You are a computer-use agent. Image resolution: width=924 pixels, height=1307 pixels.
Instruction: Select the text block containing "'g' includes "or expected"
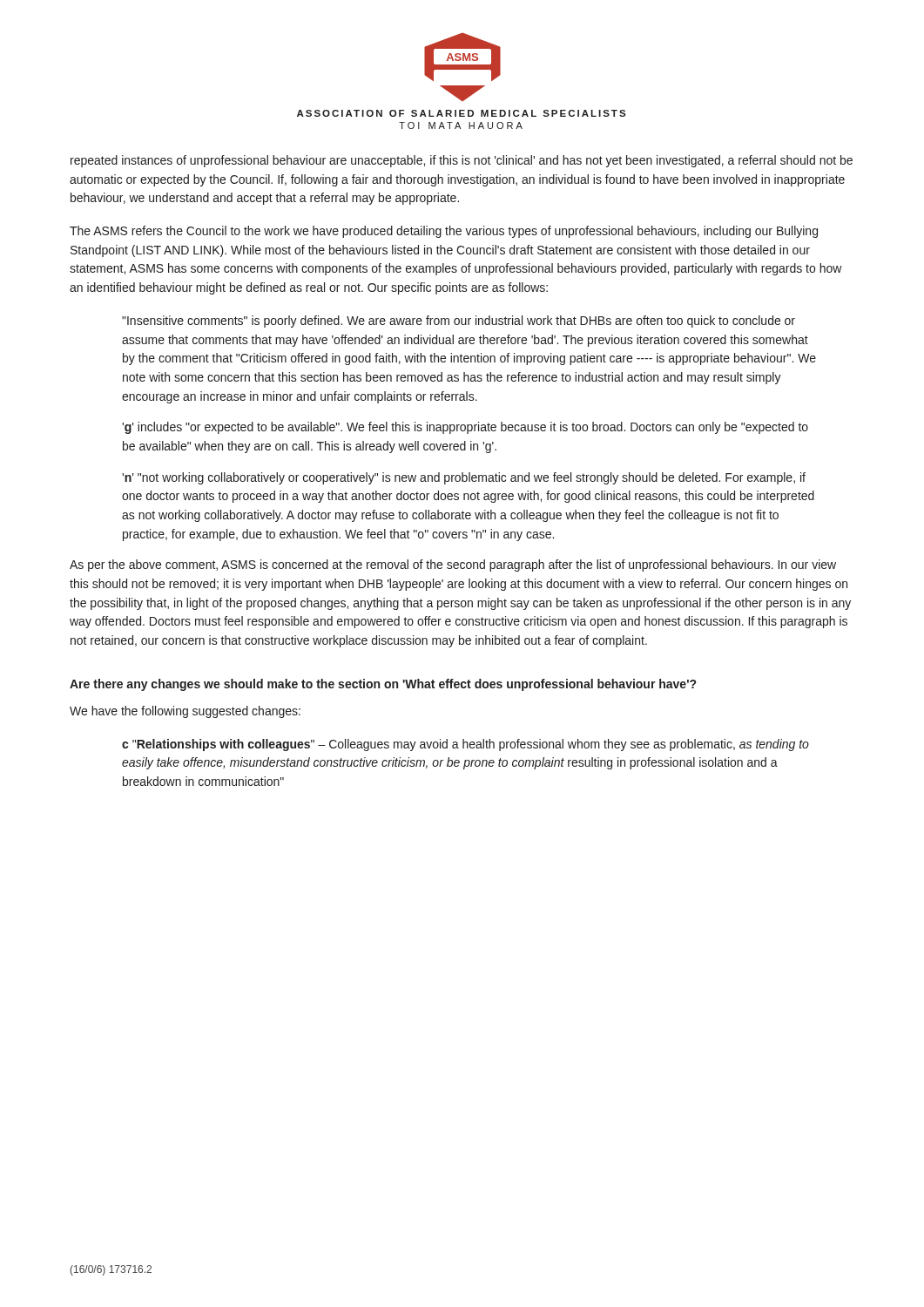point(465,437)
